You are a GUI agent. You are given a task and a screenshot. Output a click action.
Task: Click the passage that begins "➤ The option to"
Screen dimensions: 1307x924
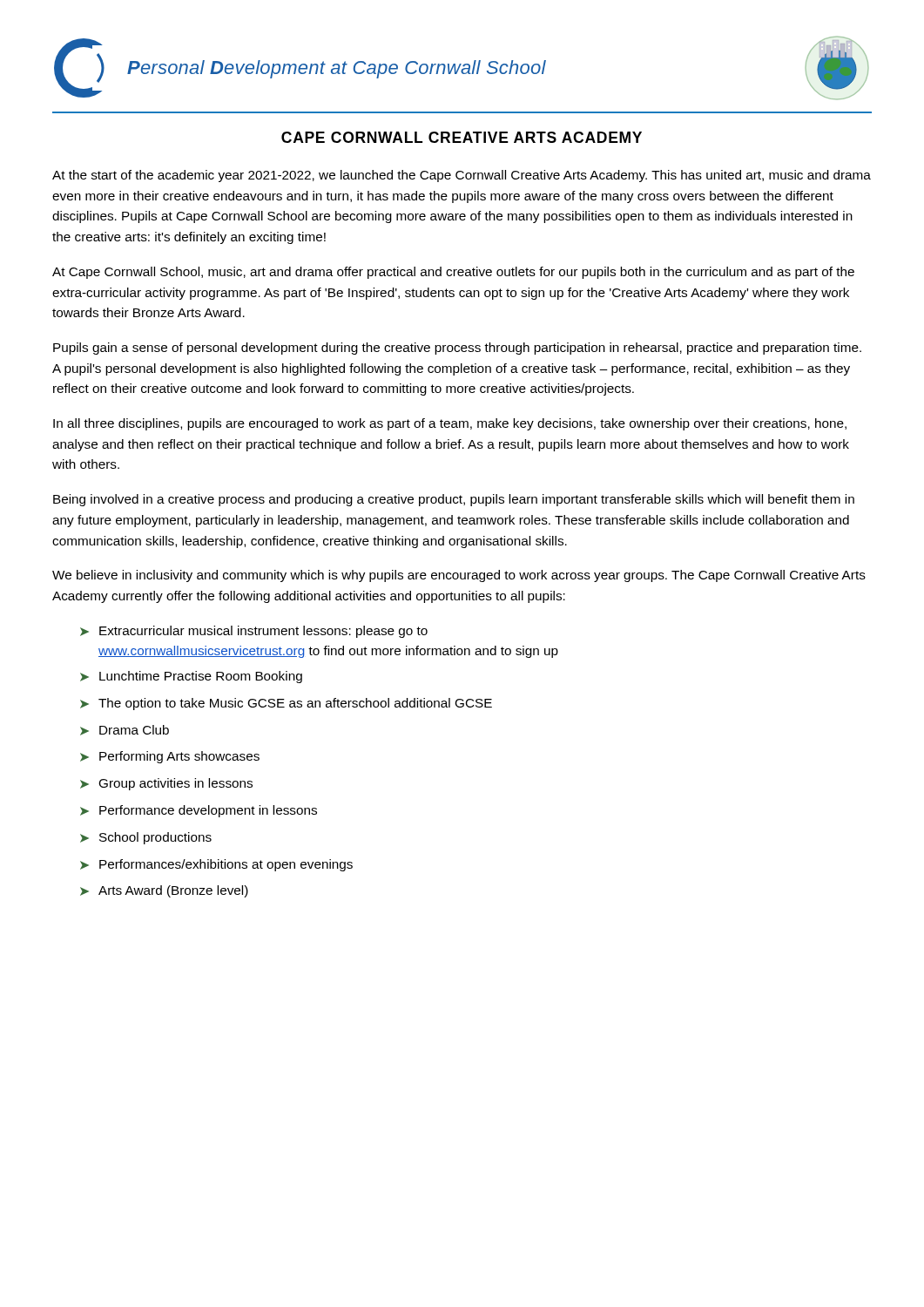pyautogui.click(x=285, y=704)
